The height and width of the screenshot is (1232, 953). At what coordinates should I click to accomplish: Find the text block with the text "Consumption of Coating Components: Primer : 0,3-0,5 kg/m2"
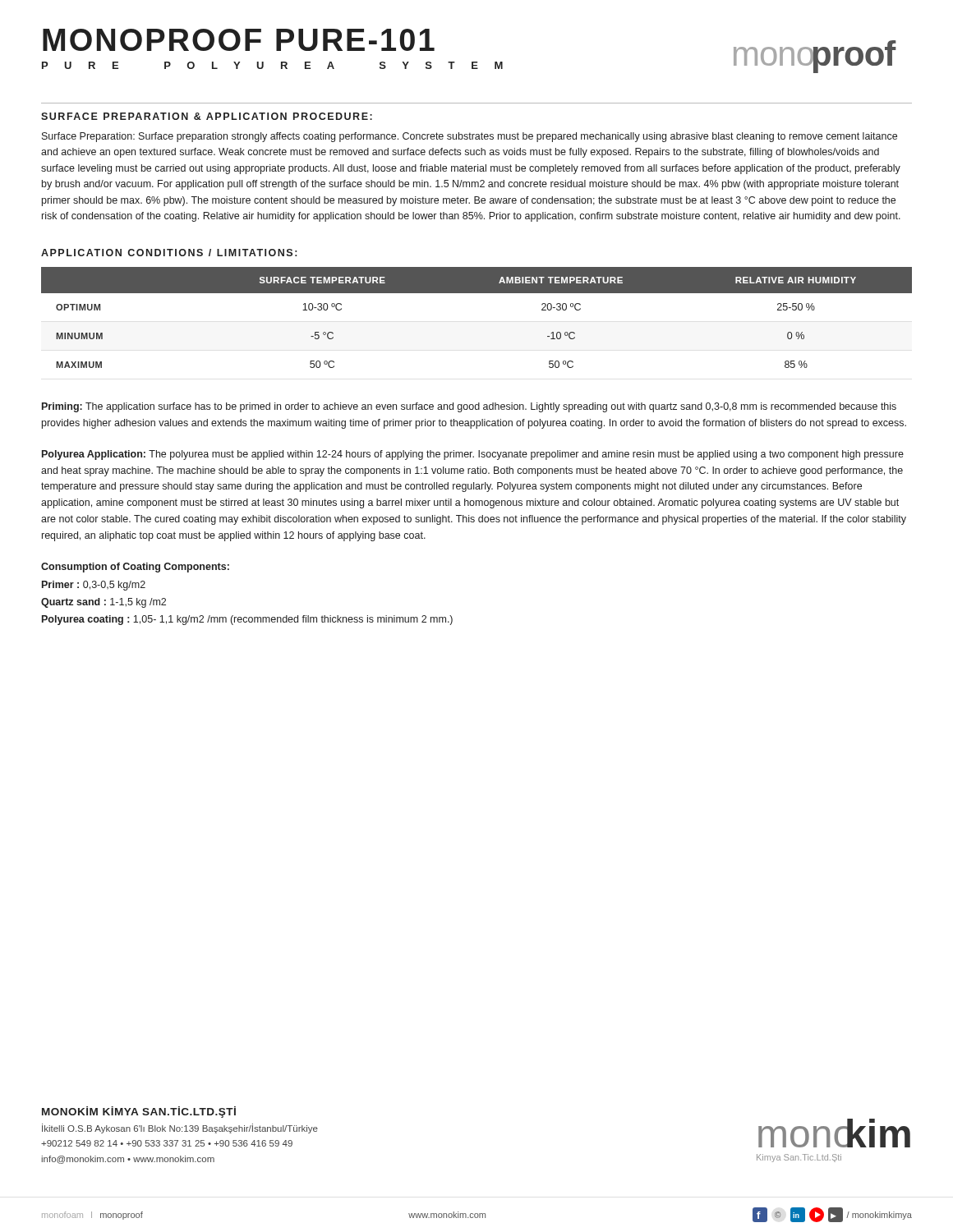click(x=135, y=568)
